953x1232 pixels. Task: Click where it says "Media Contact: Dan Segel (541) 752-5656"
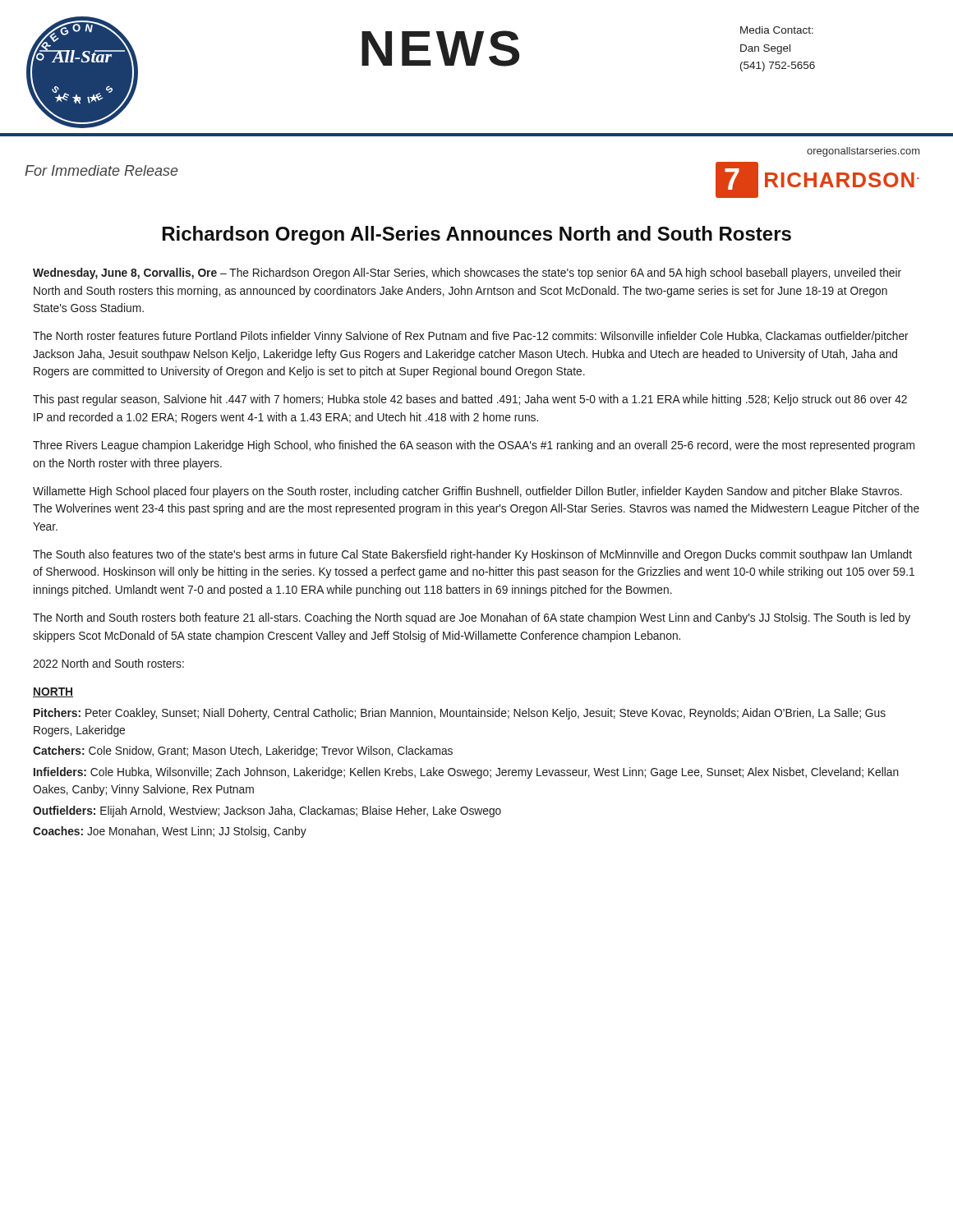click(x=777, y=48)
